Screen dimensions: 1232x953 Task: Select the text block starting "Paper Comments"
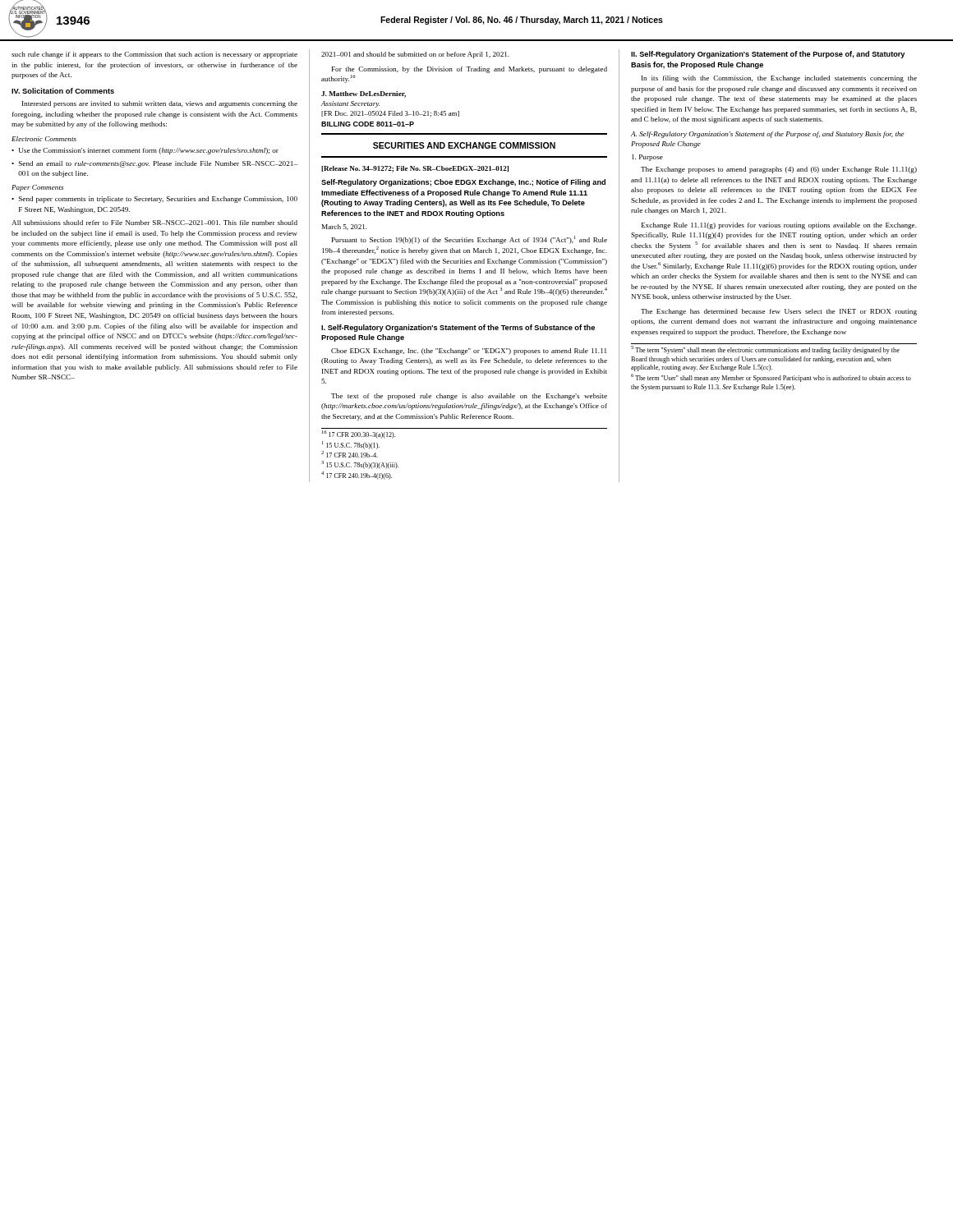pos(38,187)
